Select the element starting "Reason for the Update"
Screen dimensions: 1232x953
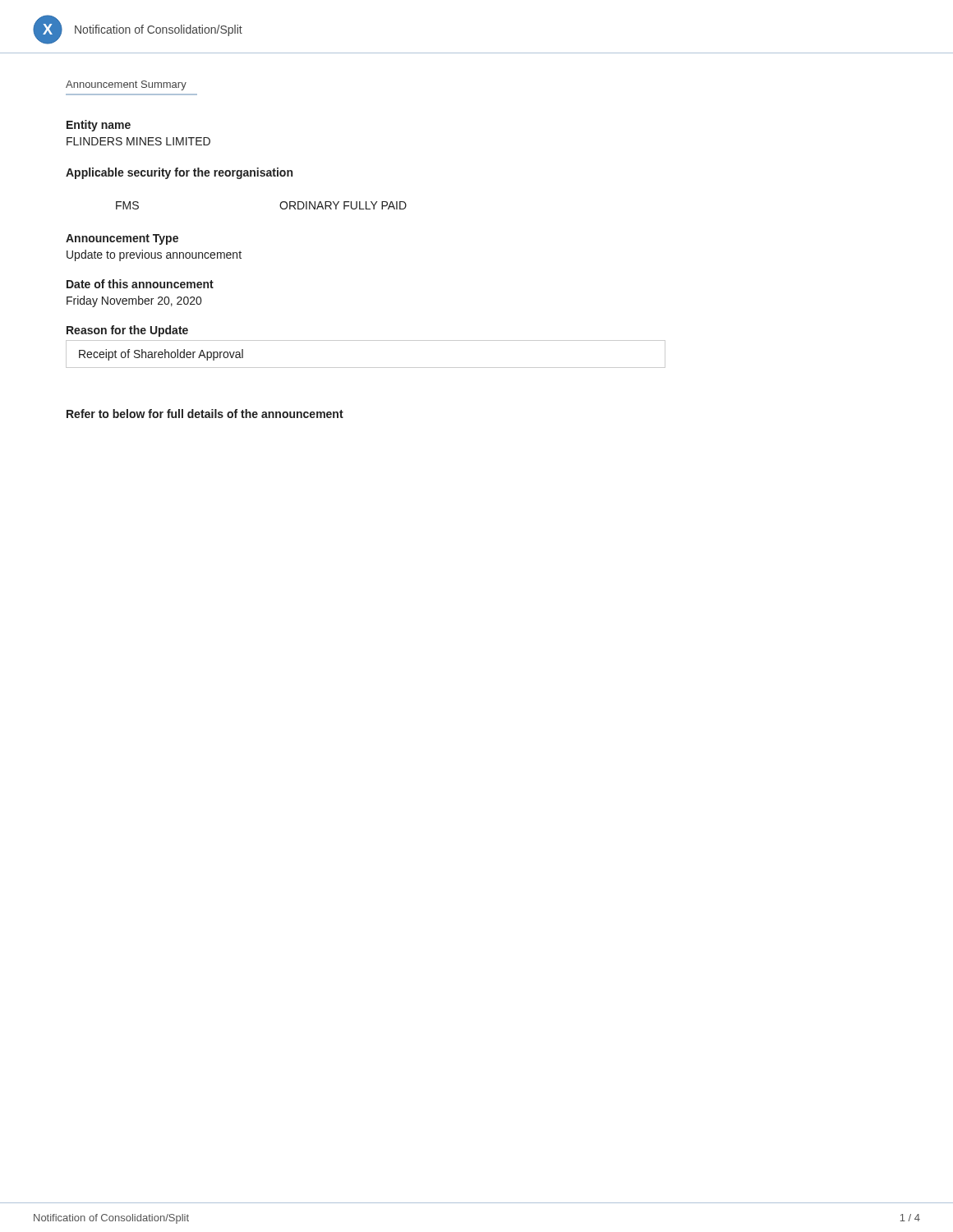[x=127, y=330]
